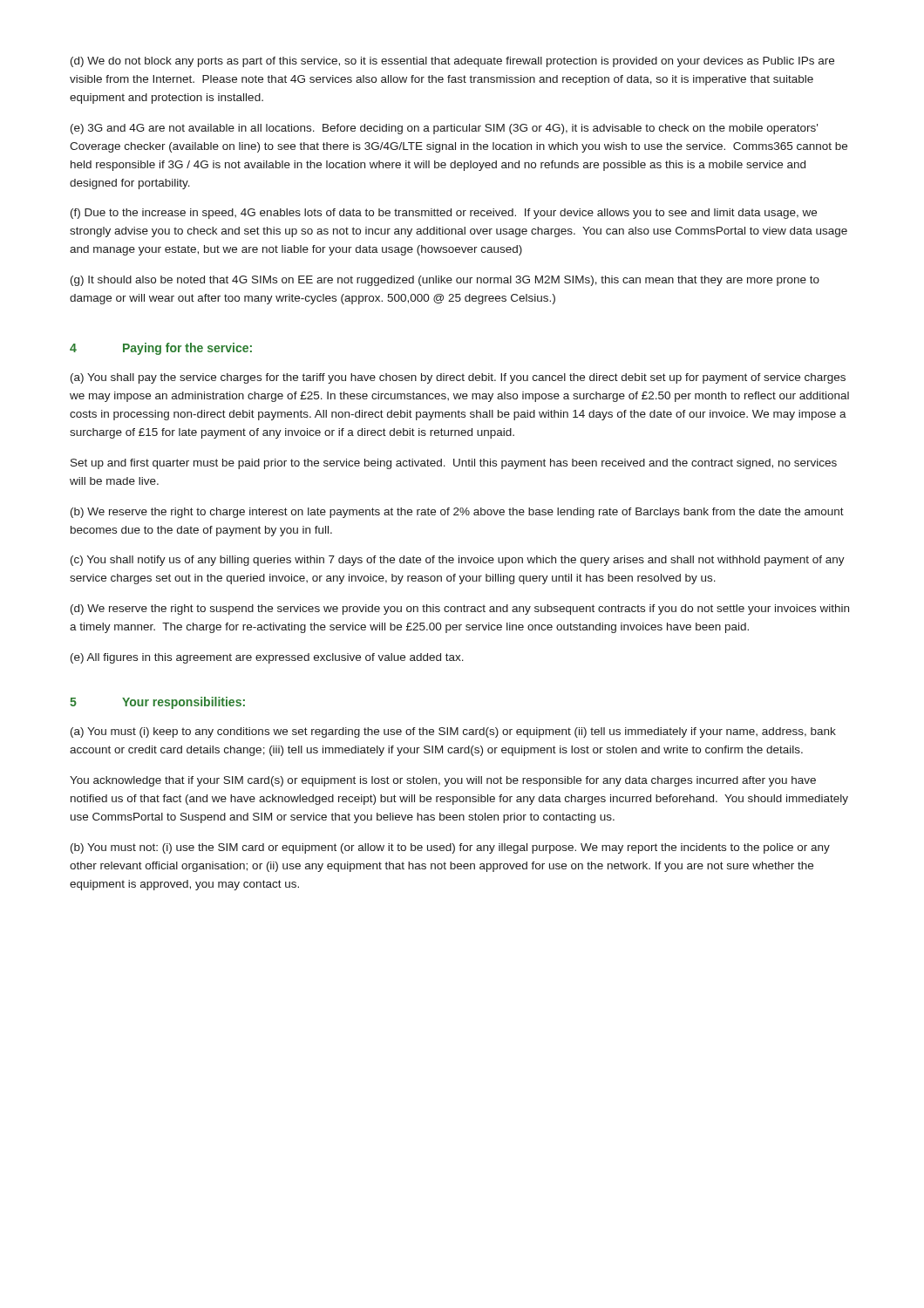This screenshot has width=924, height=1308.
Task: Select the element starting "(b) We reserve the right to"
Action: 457,520
